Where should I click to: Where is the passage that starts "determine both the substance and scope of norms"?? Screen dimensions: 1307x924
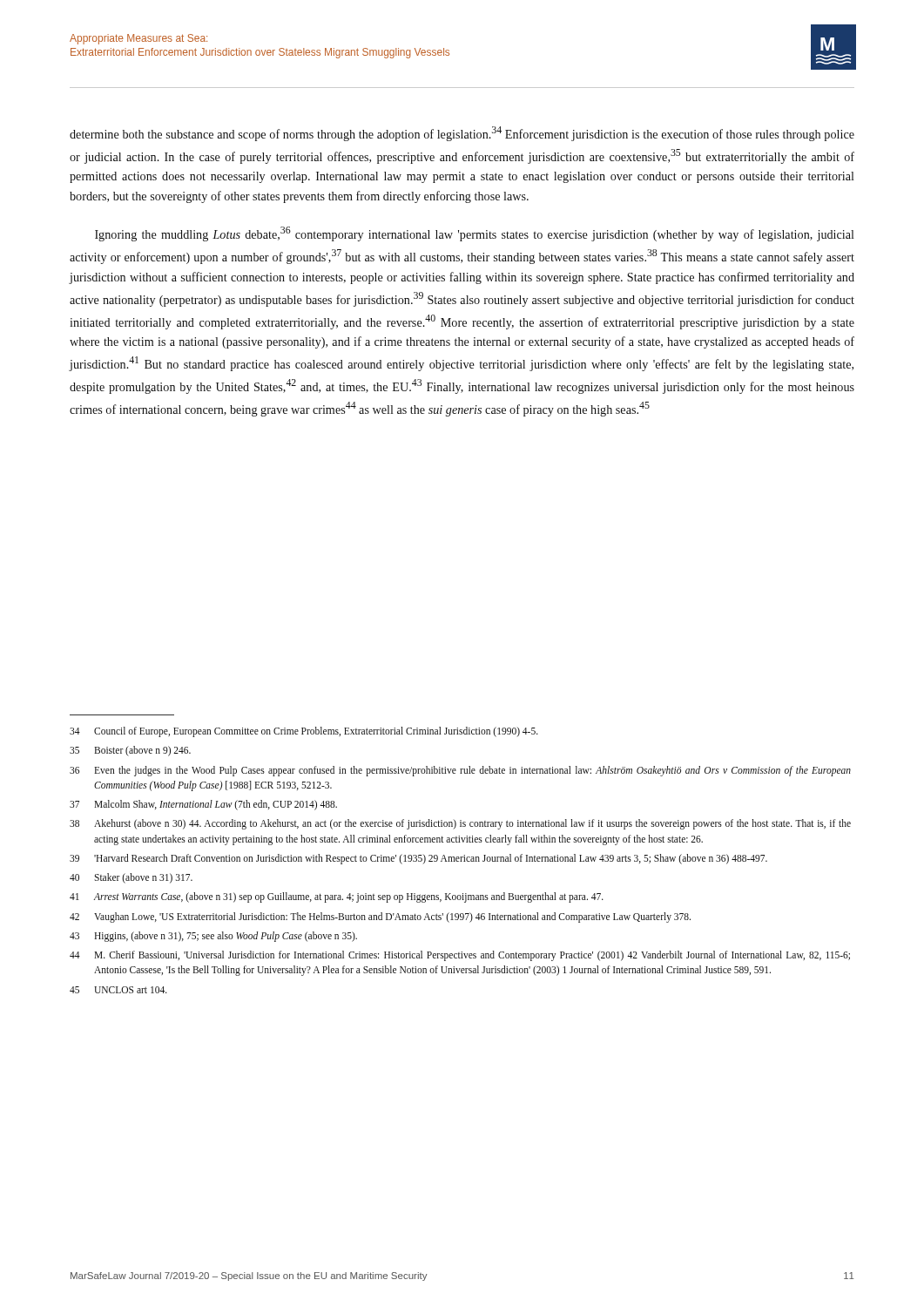(x=462, y=164)
